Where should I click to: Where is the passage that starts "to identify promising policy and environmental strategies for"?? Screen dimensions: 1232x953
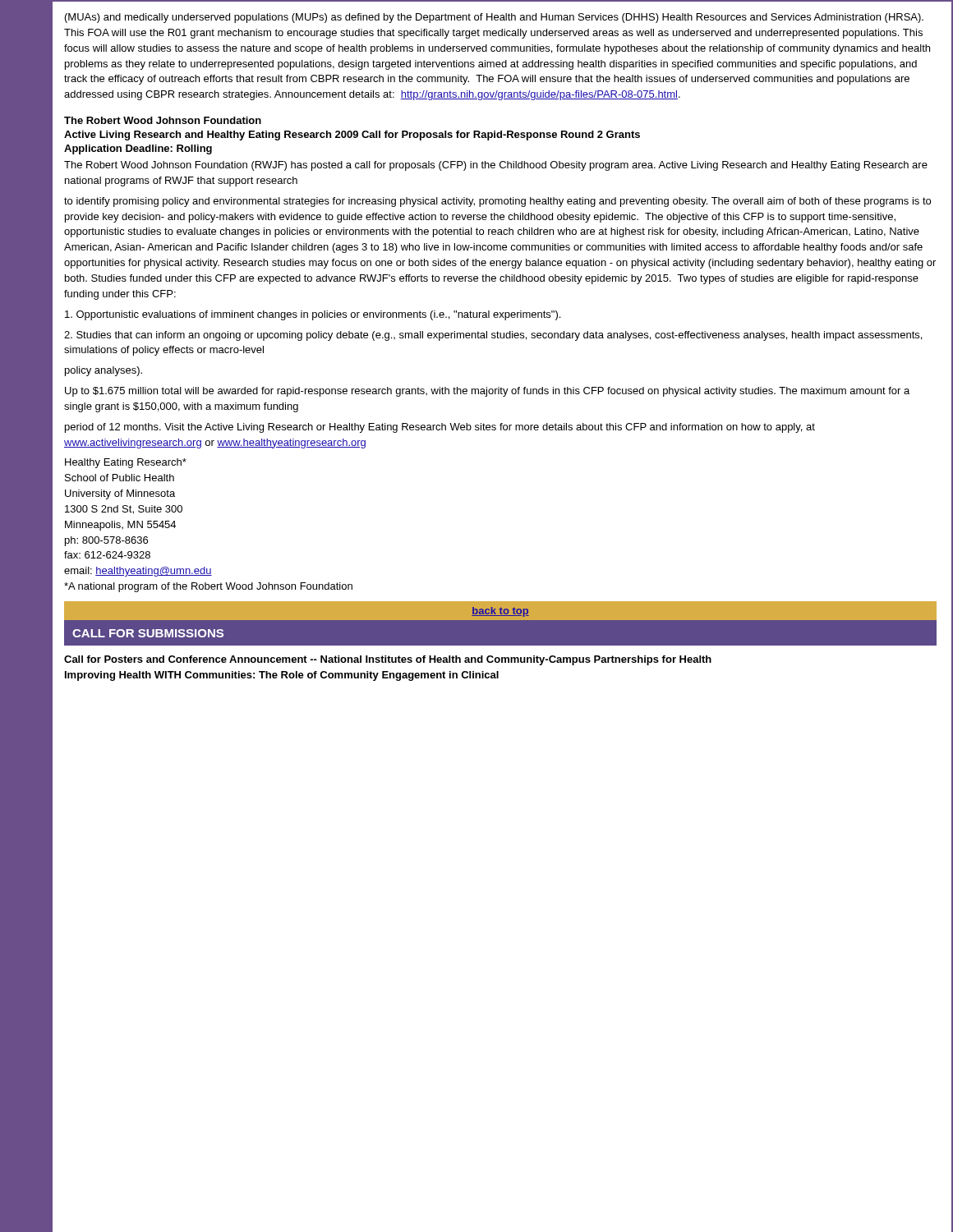click(x=500, y=247)
